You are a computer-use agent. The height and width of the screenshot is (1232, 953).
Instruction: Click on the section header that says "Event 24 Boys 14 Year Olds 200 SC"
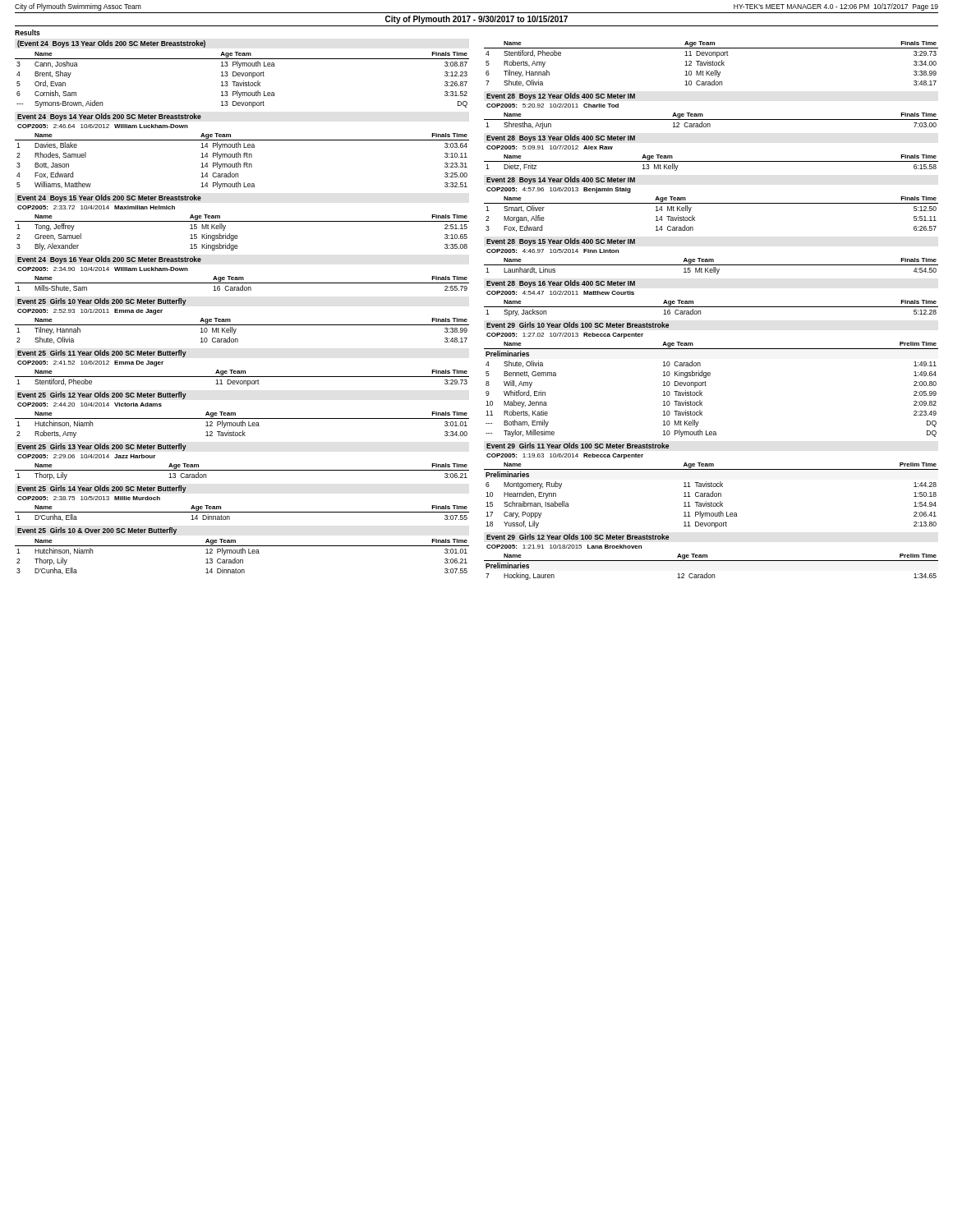click(x=242, y=151)
